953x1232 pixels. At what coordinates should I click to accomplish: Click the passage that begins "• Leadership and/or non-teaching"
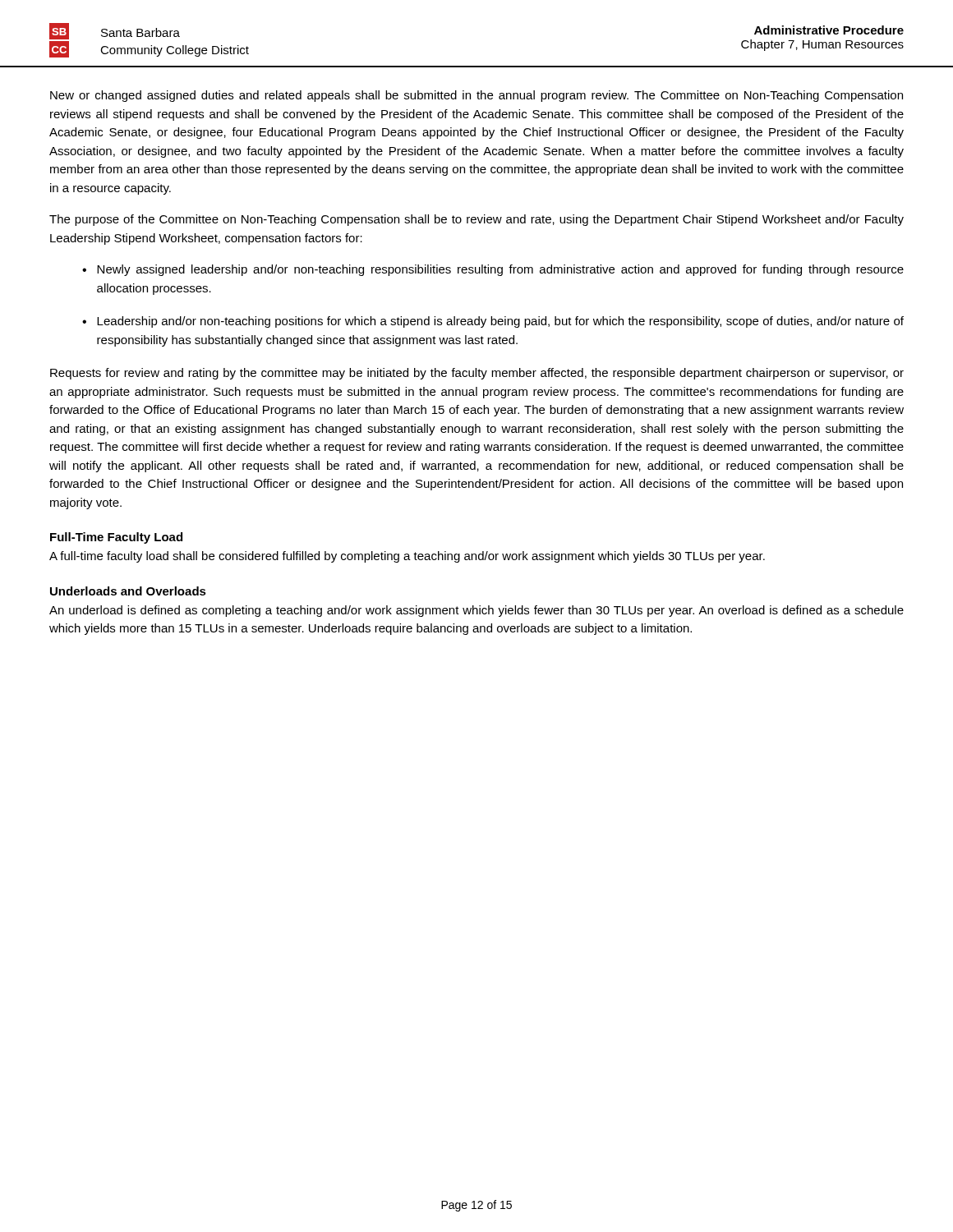493,331
